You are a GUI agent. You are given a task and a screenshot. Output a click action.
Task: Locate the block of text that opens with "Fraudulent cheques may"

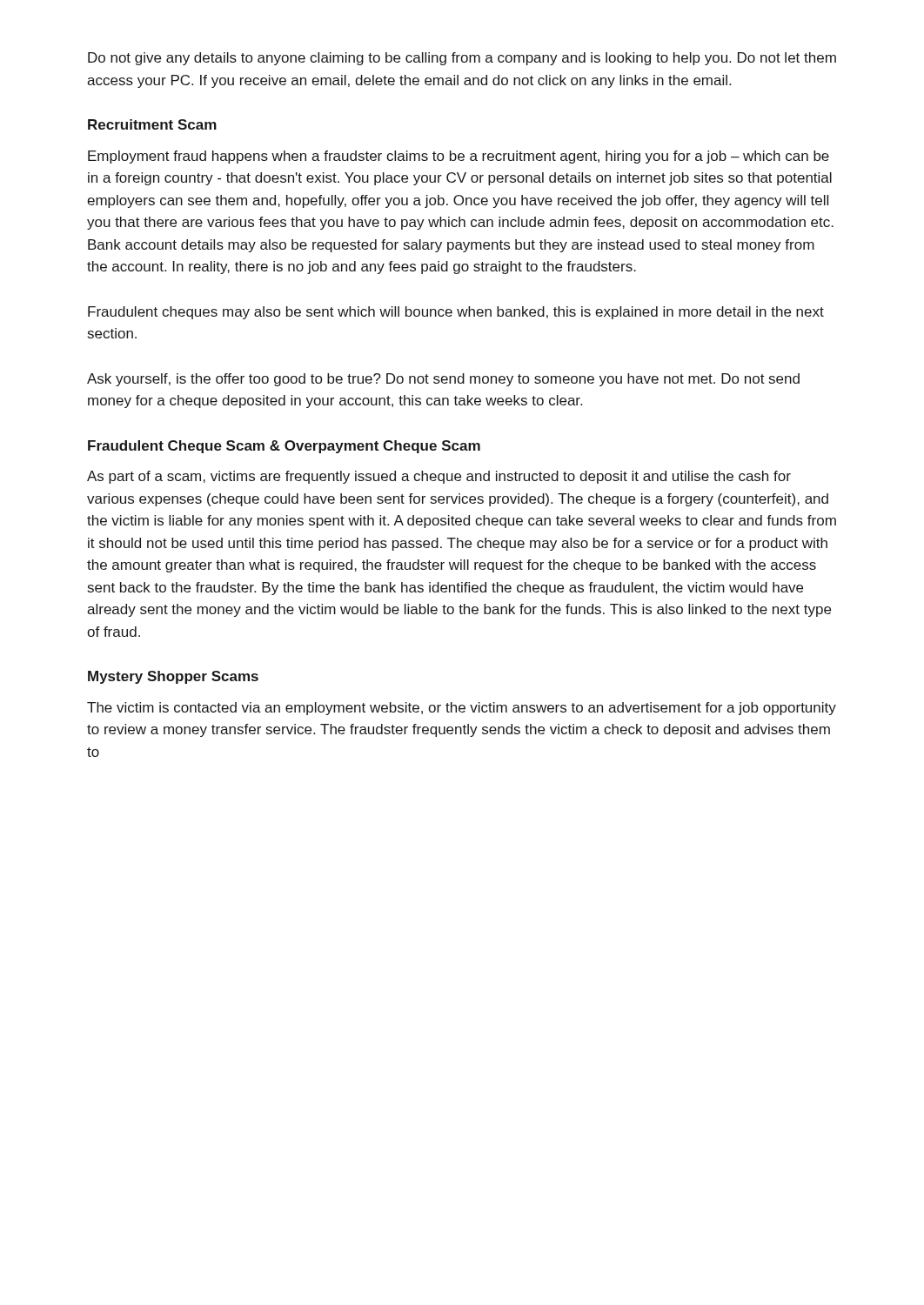[455, 323]
